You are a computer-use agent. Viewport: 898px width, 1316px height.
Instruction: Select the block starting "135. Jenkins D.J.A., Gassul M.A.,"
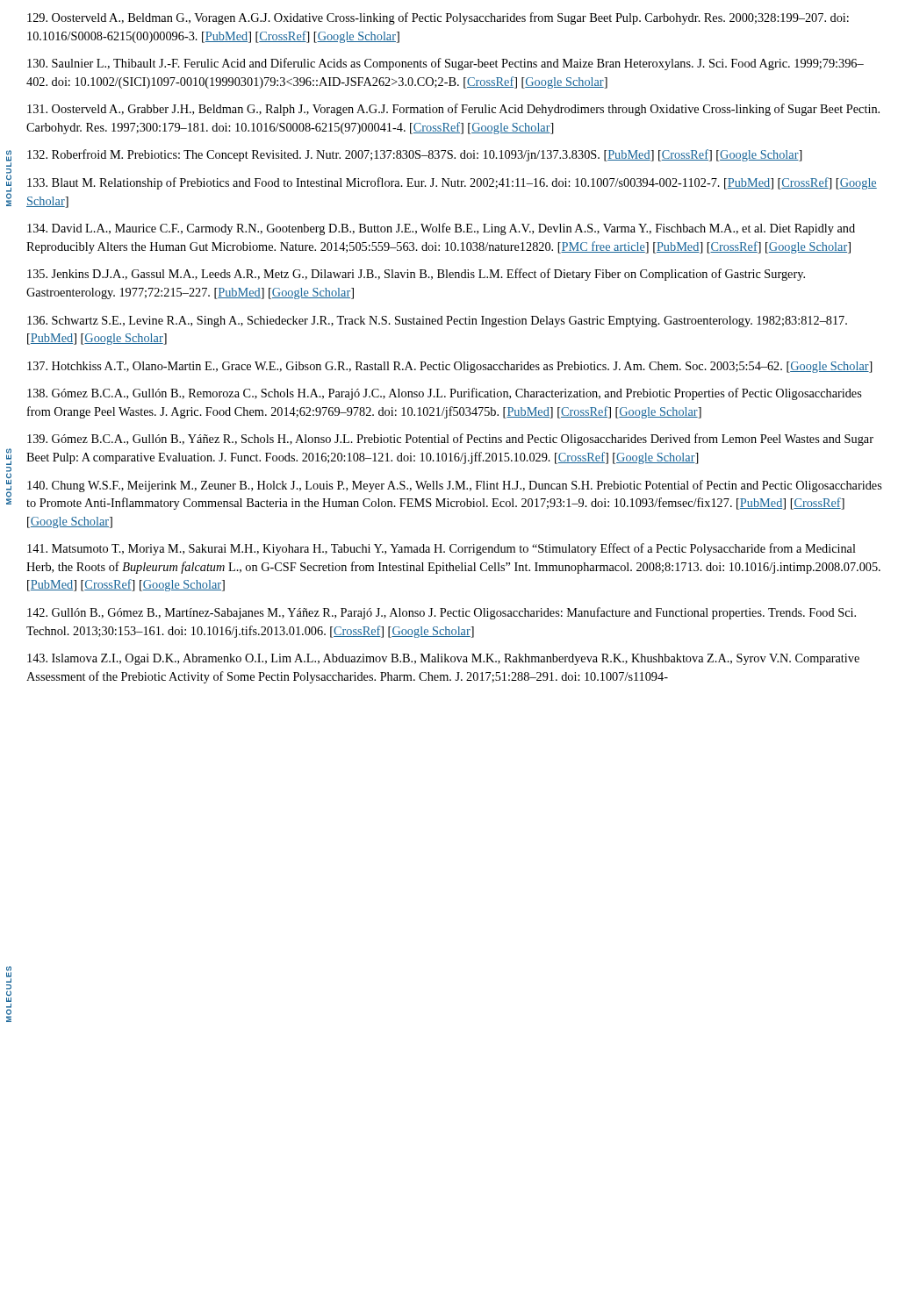(416, 283)
